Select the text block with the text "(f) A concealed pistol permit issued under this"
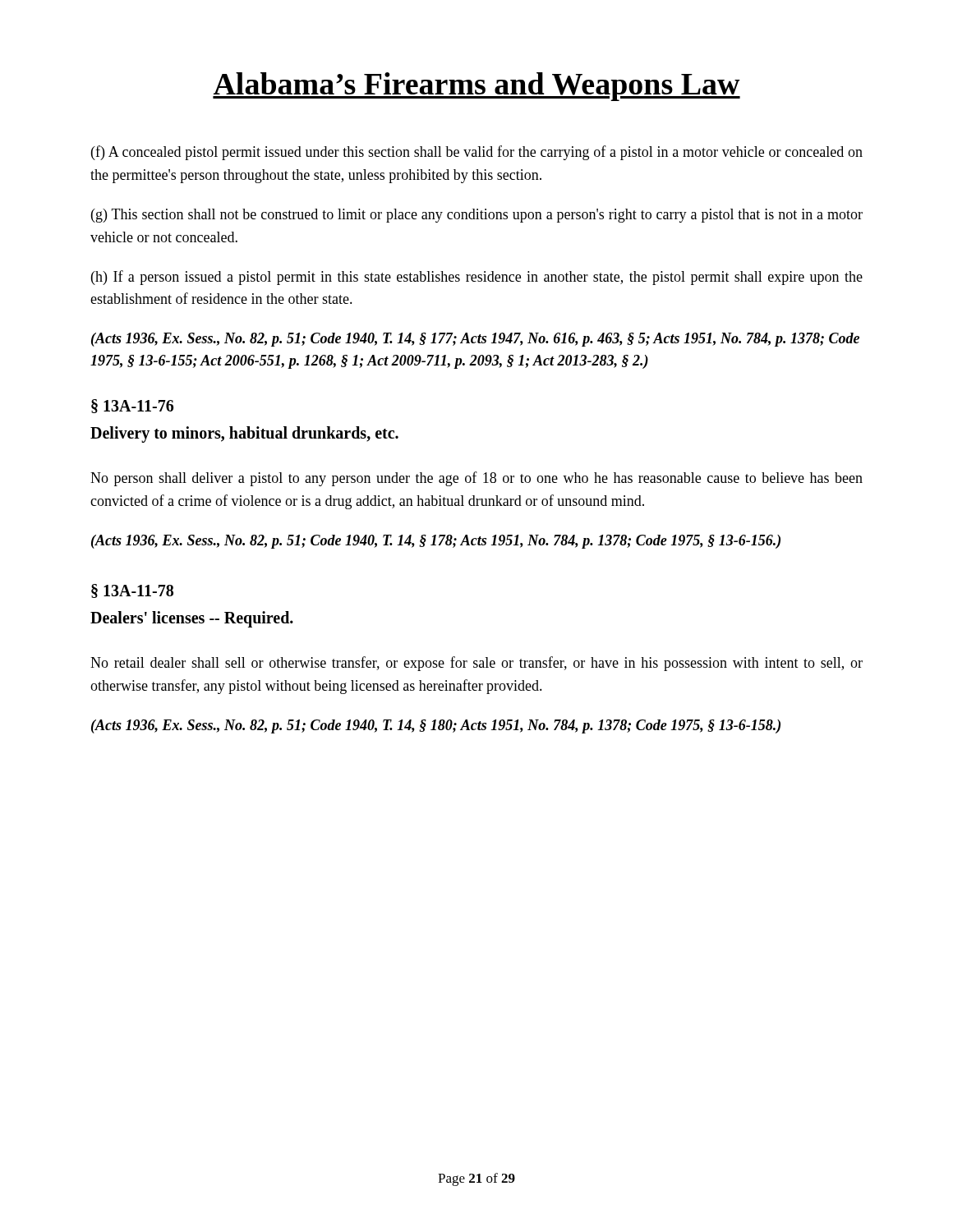This screenshot has width=953, height=1232. [x=476, y=163]
